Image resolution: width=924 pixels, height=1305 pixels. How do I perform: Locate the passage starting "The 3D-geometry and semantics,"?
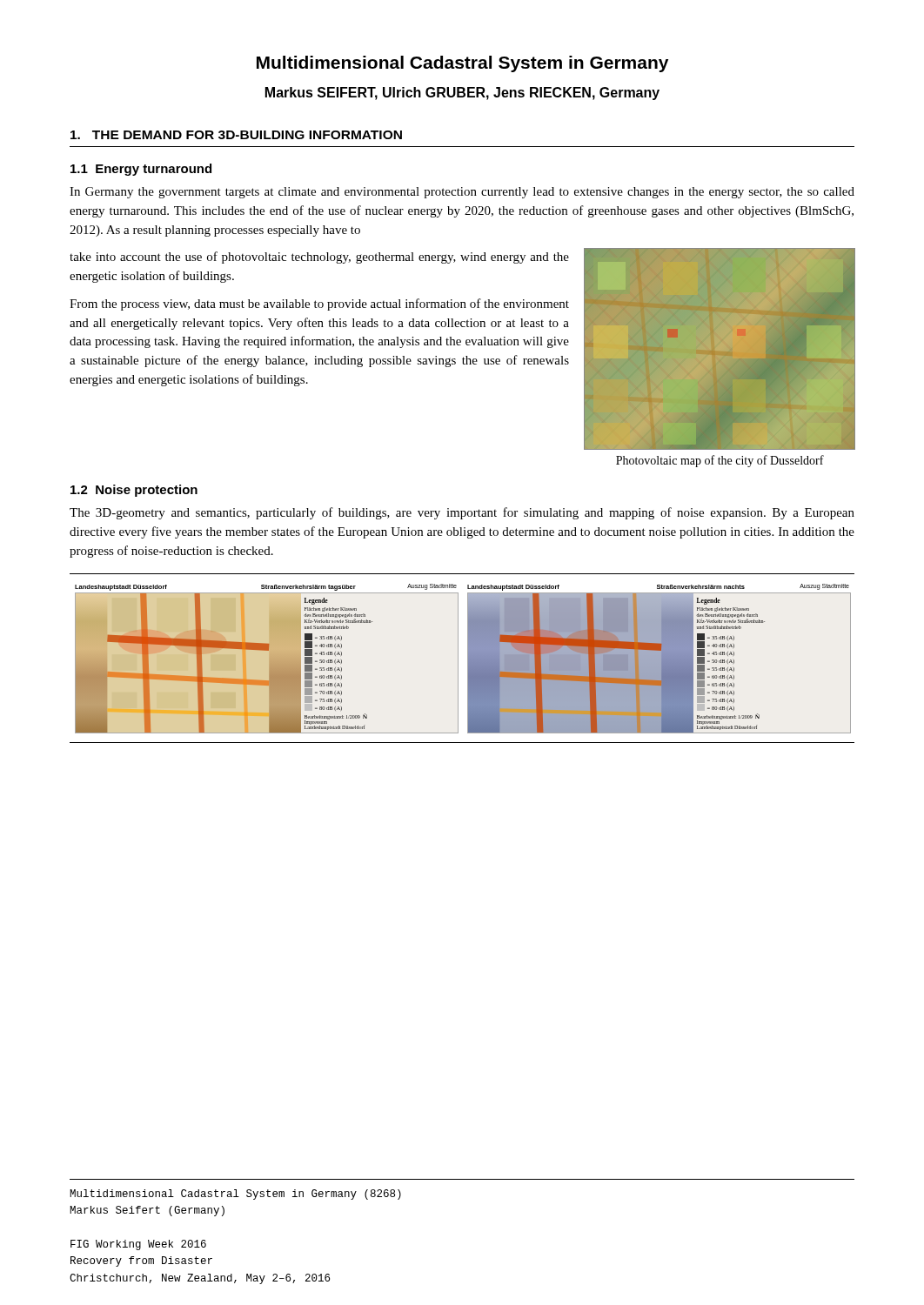pyautogui.click(x=462, y=532)
